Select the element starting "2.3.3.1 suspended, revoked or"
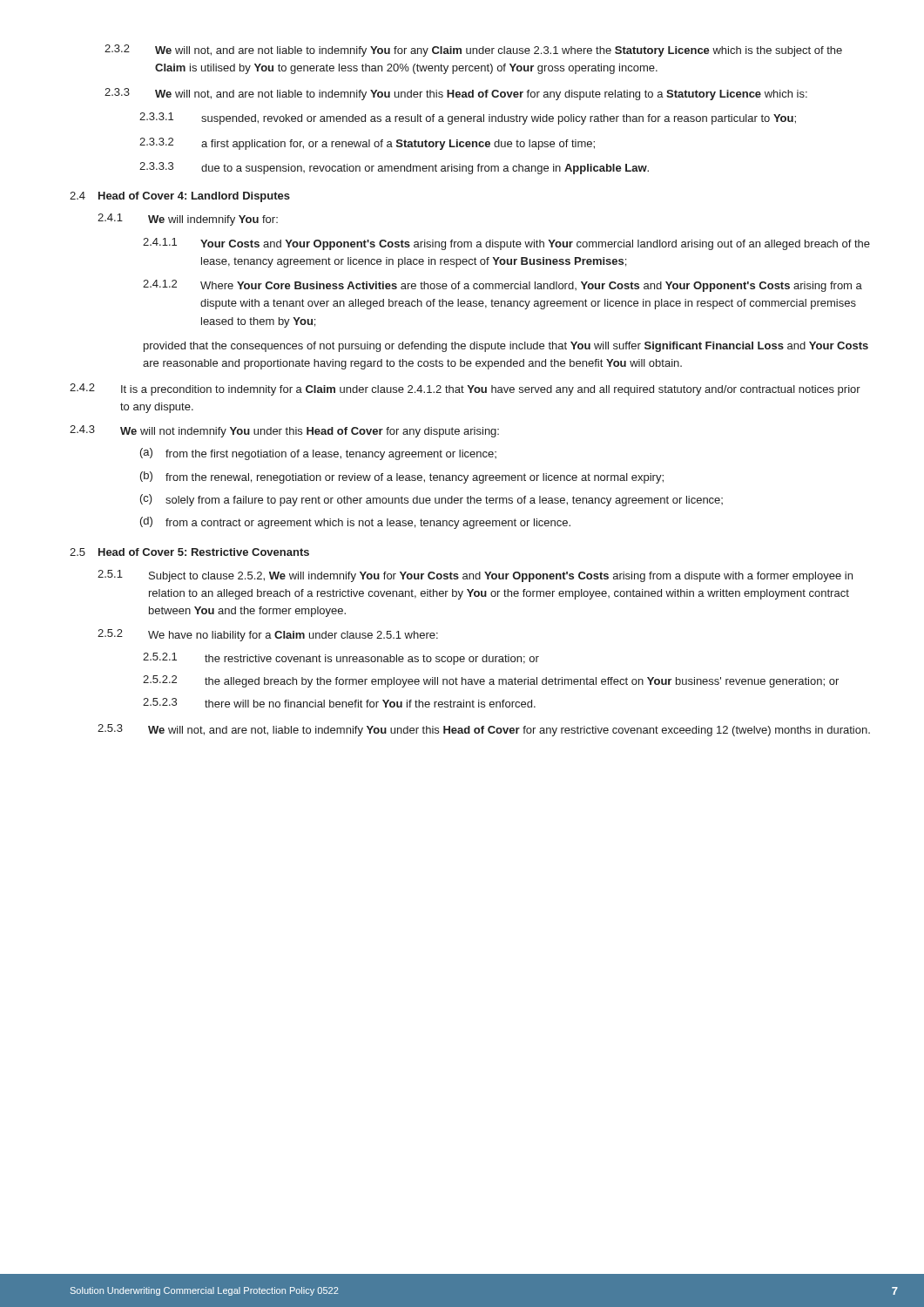 (x=506, y=119)
